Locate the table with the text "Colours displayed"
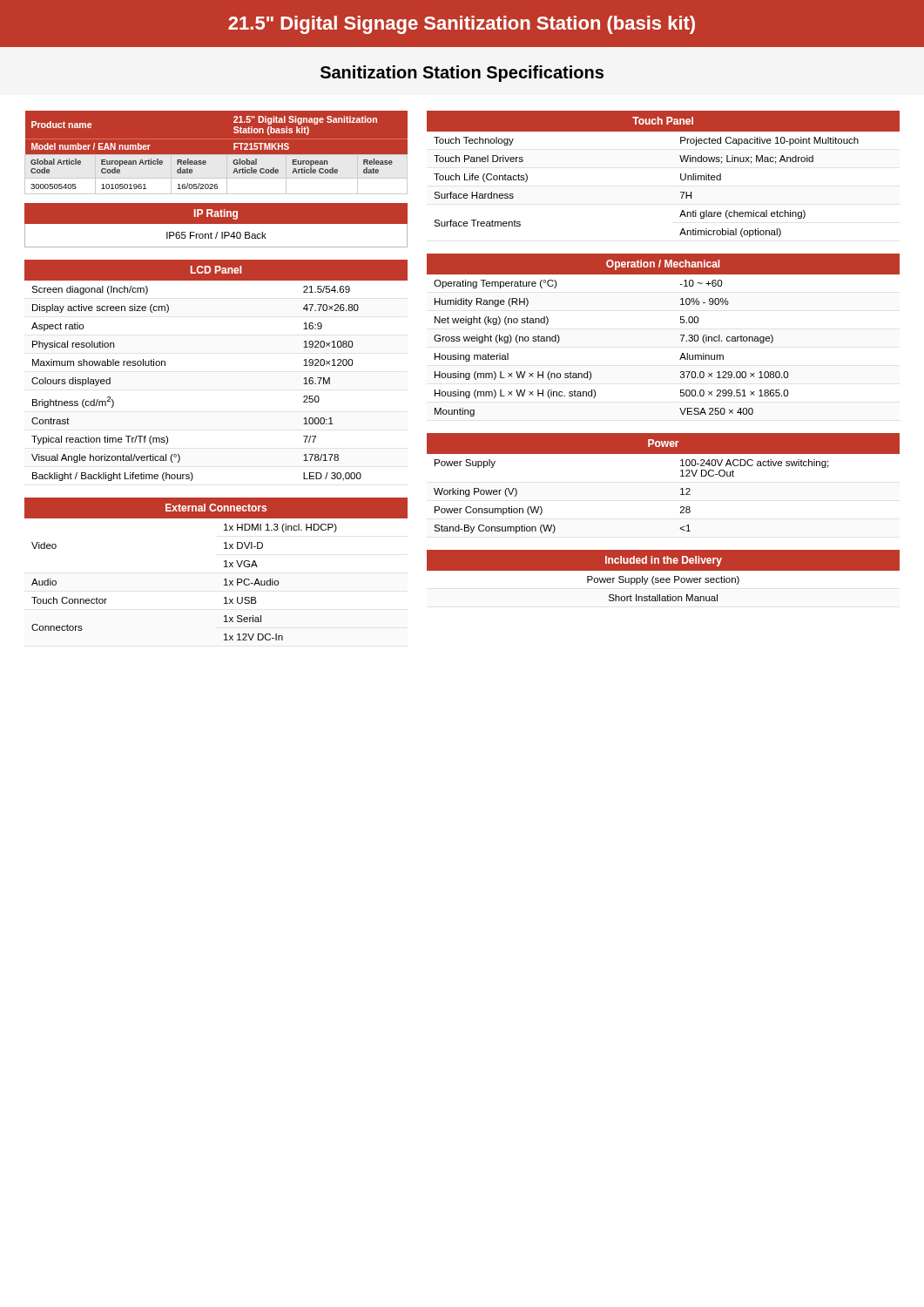Viewport: 924px width, 1307px height. [x=216, y=372]
